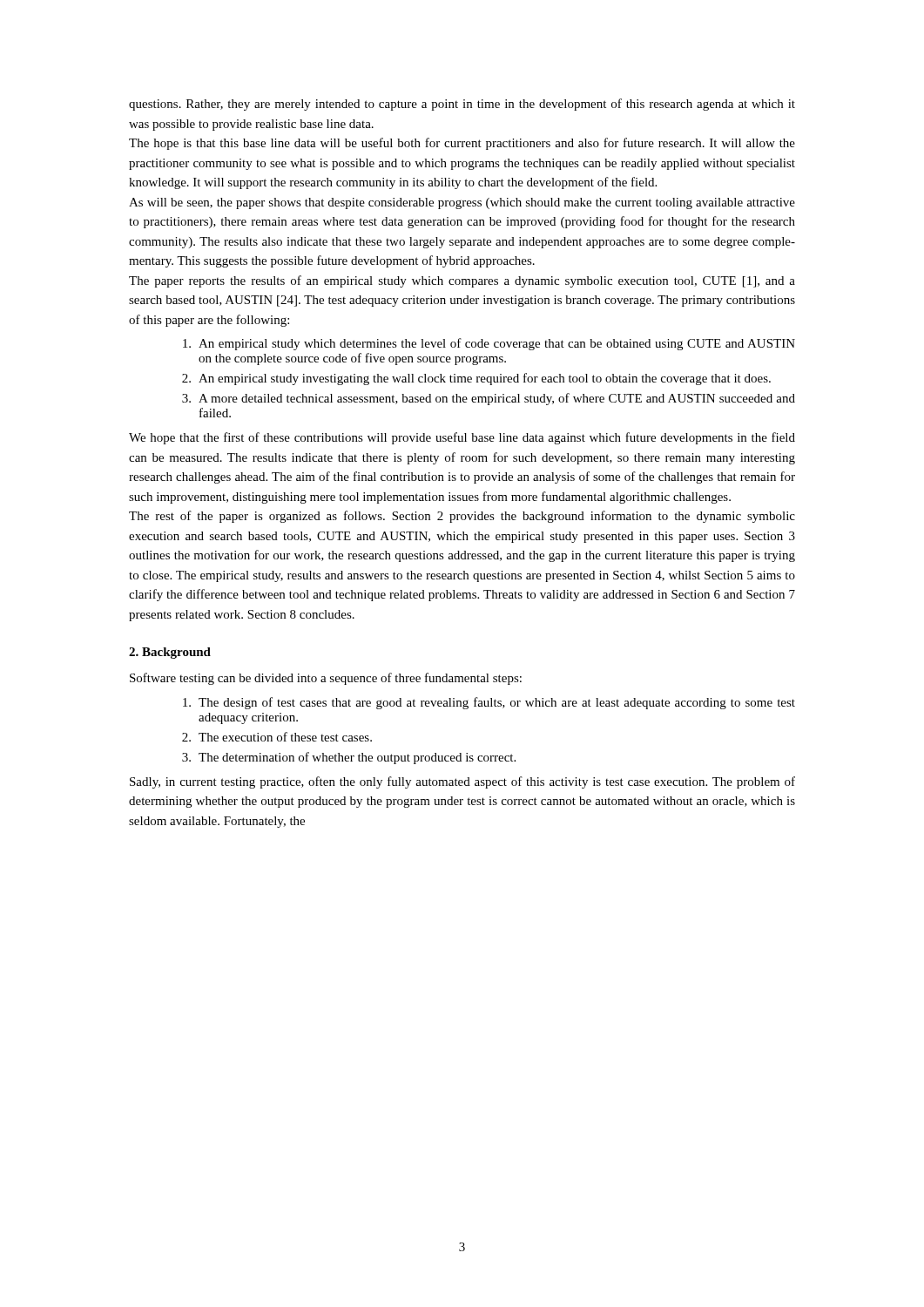
Task: Click on the list item that reads "3. The determination of whether the output"
Action: [483, 757]
